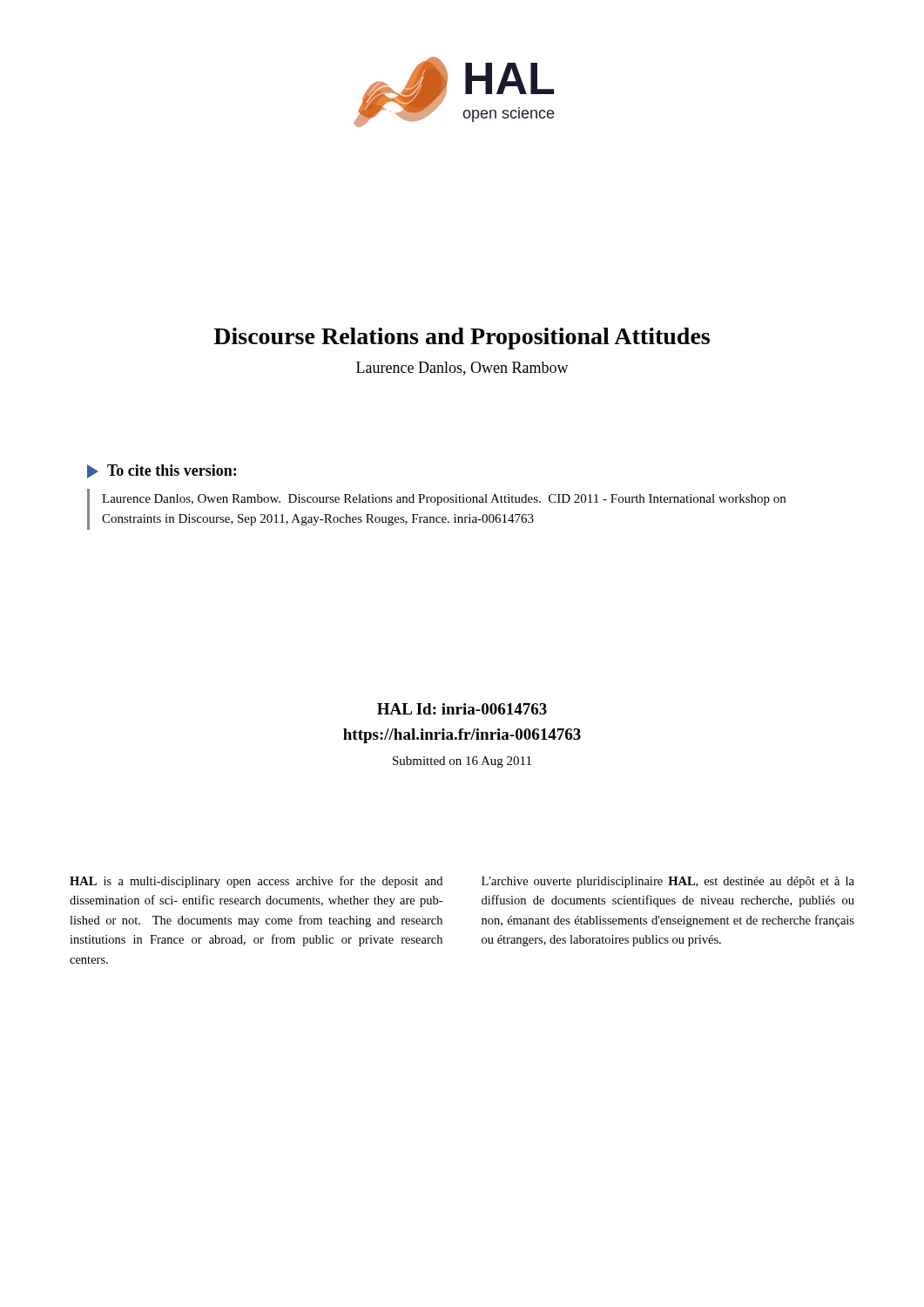Locate the text block starting "HAL is a multi-disciplinary open access archive"
The image size is (924, 1307).
(x=256, y=920)
